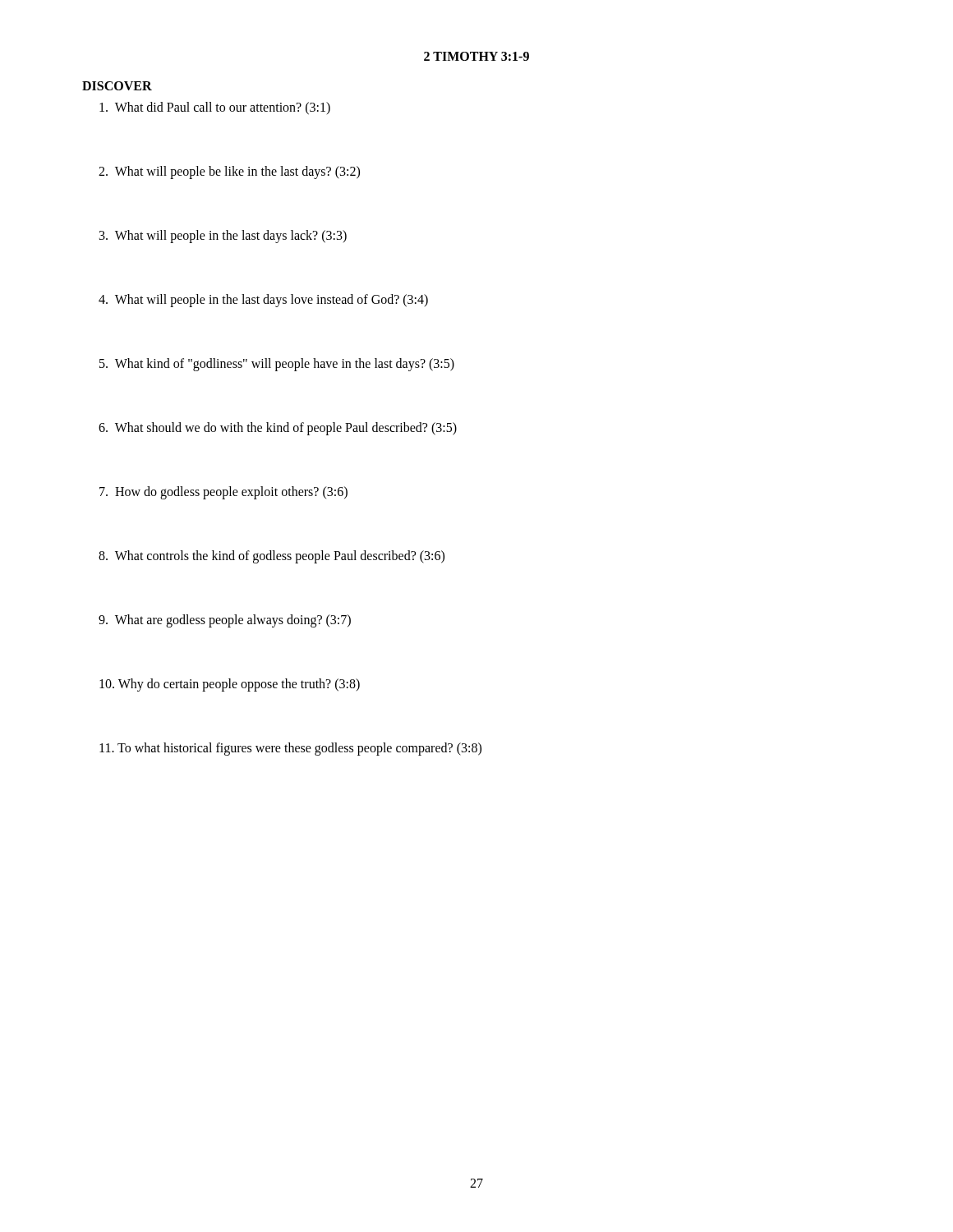Click on the region starting "9. What are"
Image resolution: width=953 pixels, height=1232 pixels.
tap(225, 620)
